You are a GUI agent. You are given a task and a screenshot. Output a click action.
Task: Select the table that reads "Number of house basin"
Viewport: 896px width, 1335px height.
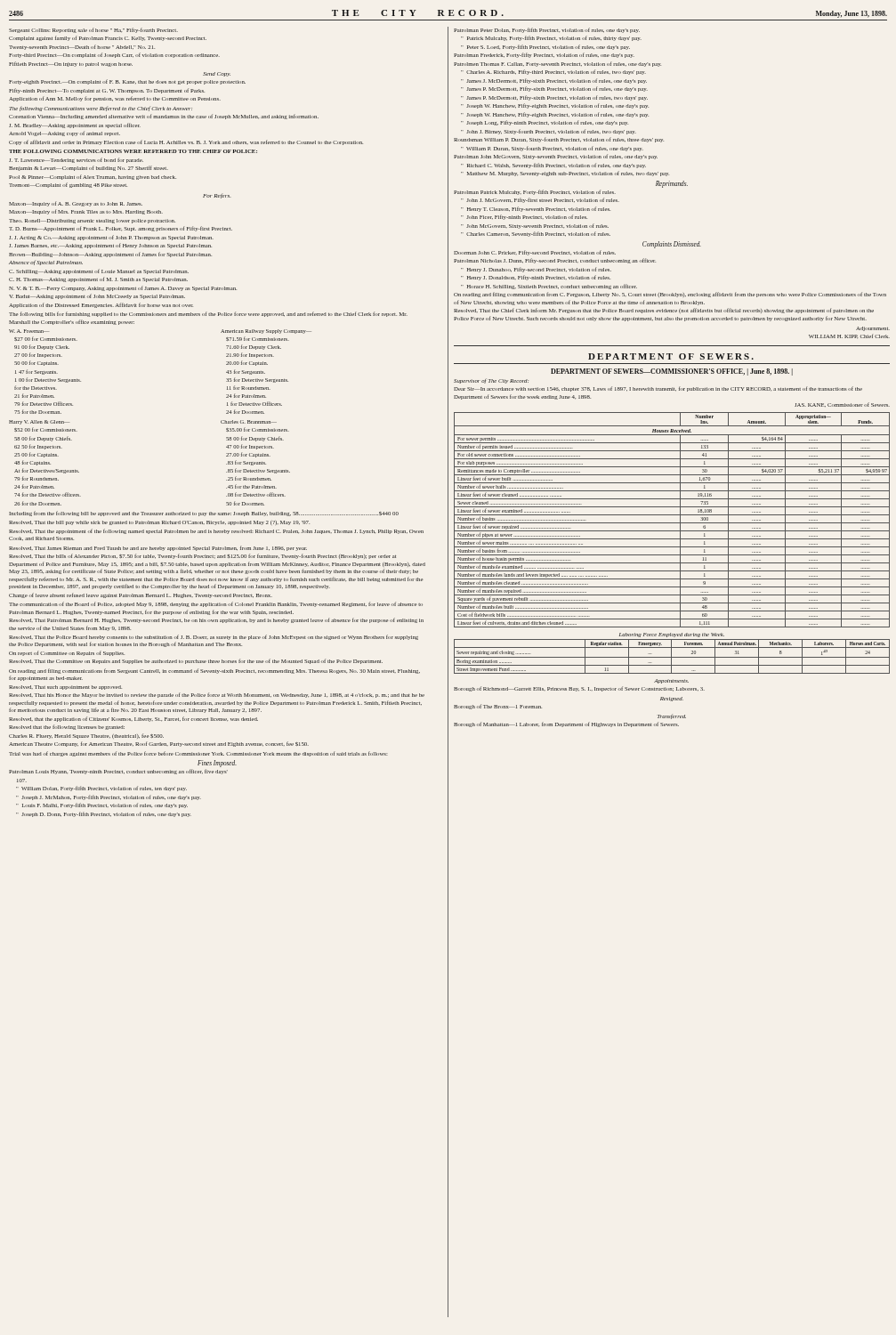pyautogui.click(x=672, y=520)
